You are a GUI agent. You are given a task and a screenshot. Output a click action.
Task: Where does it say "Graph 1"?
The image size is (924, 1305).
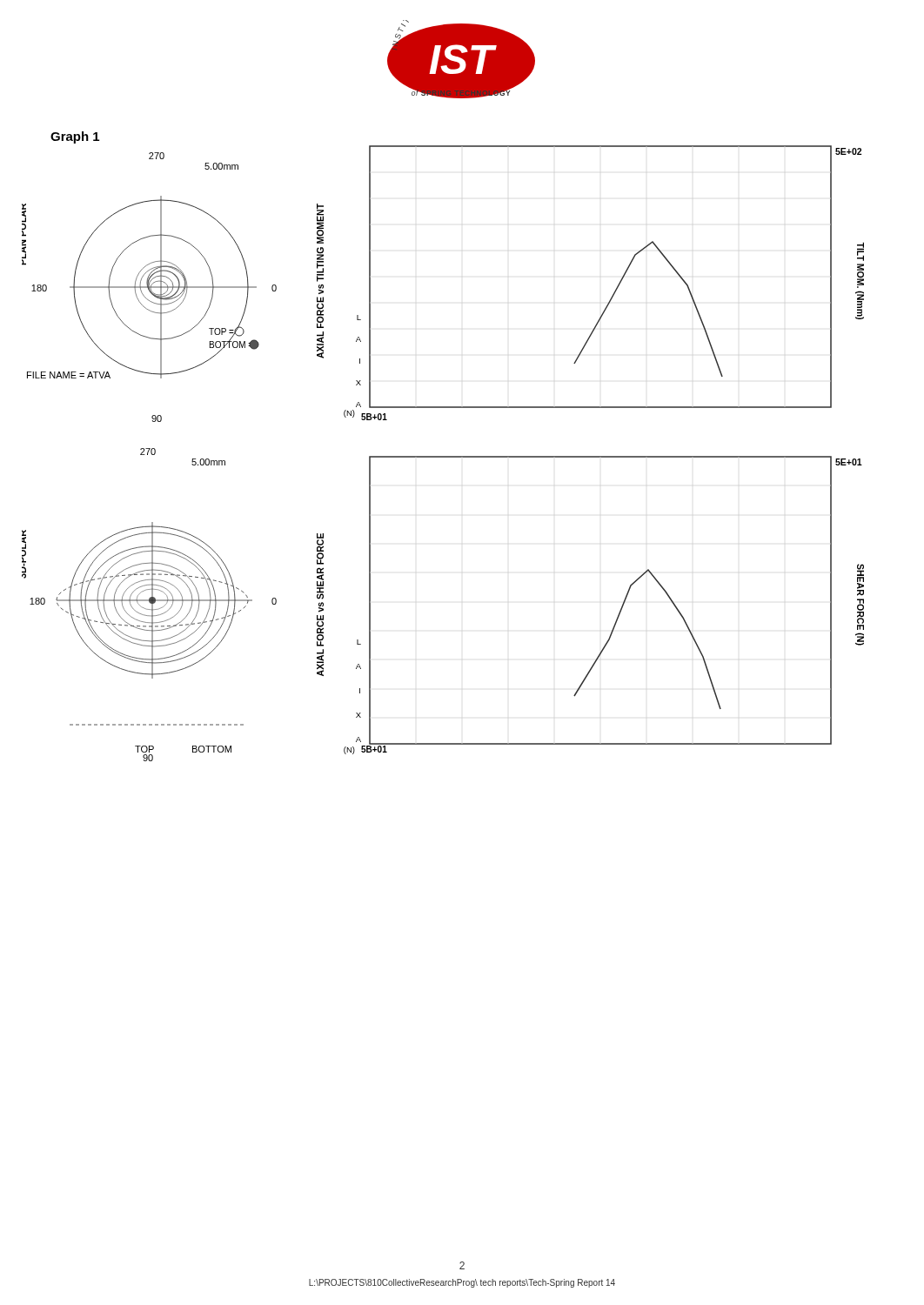75,136
